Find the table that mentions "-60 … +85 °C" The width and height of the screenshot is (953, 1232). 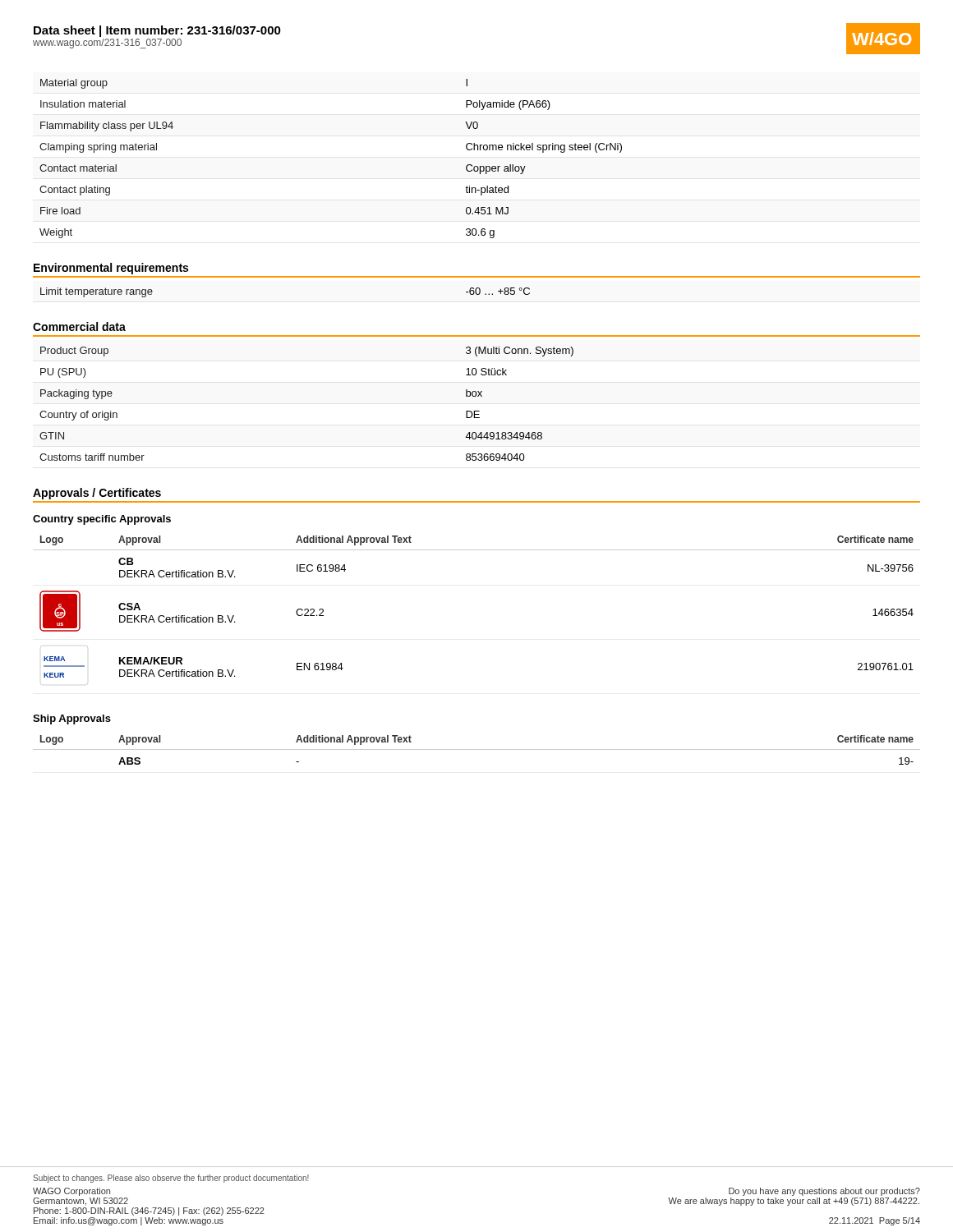[476, 292]
